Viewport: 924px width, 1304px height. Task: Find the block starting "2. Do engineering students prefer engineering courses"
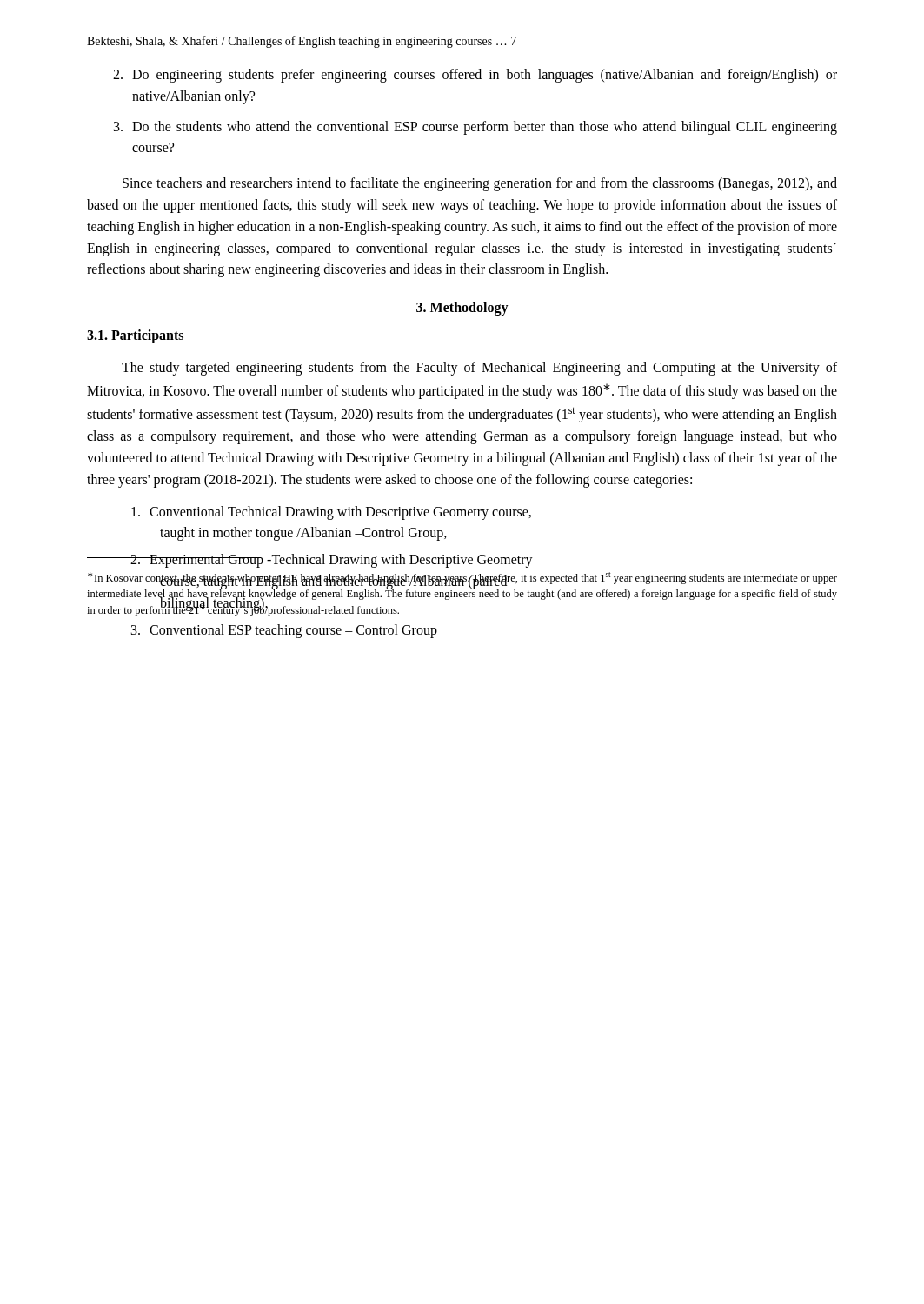coord(475,86)
